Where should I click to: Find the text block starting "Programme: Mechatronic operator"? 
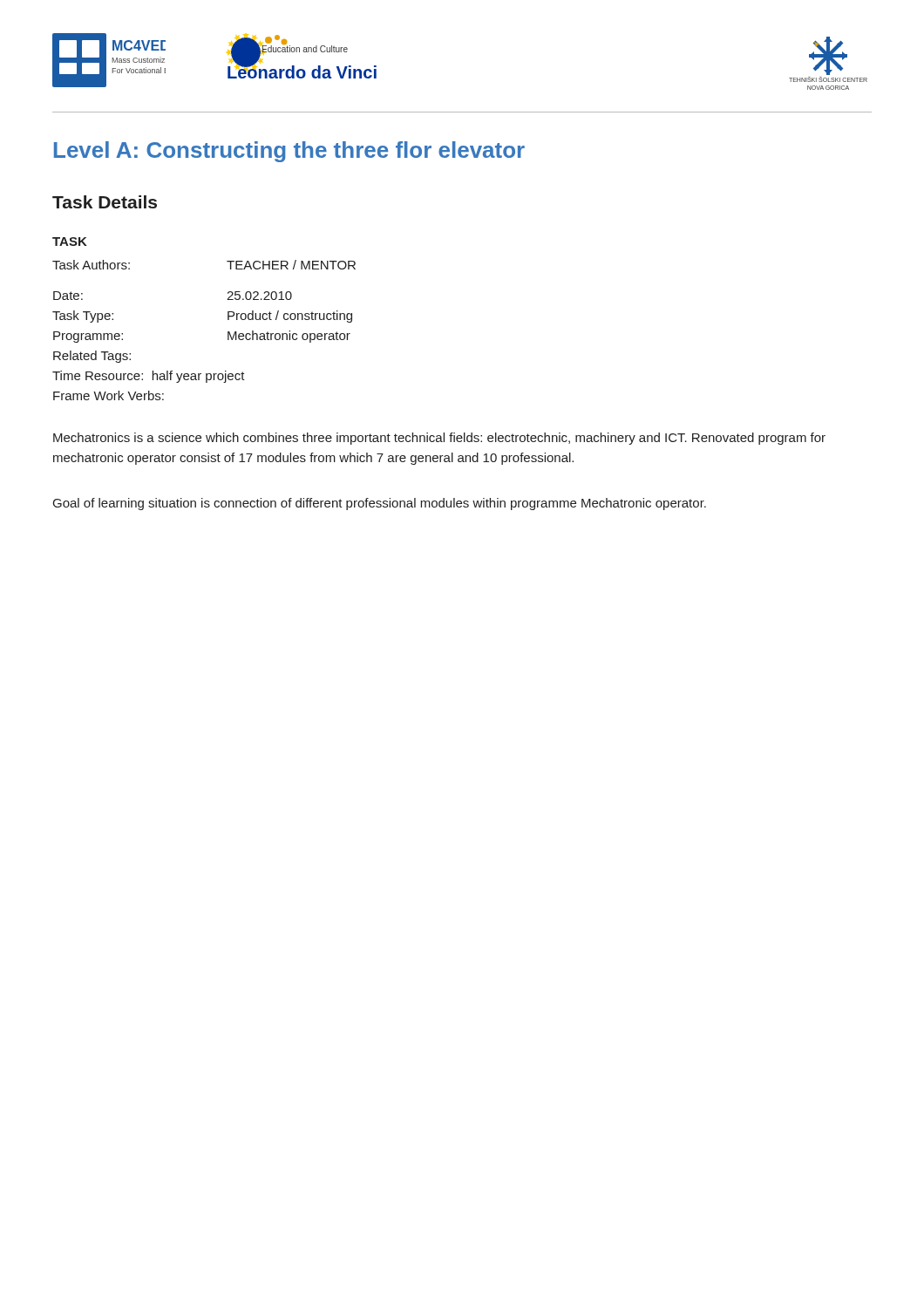[86, 336]
